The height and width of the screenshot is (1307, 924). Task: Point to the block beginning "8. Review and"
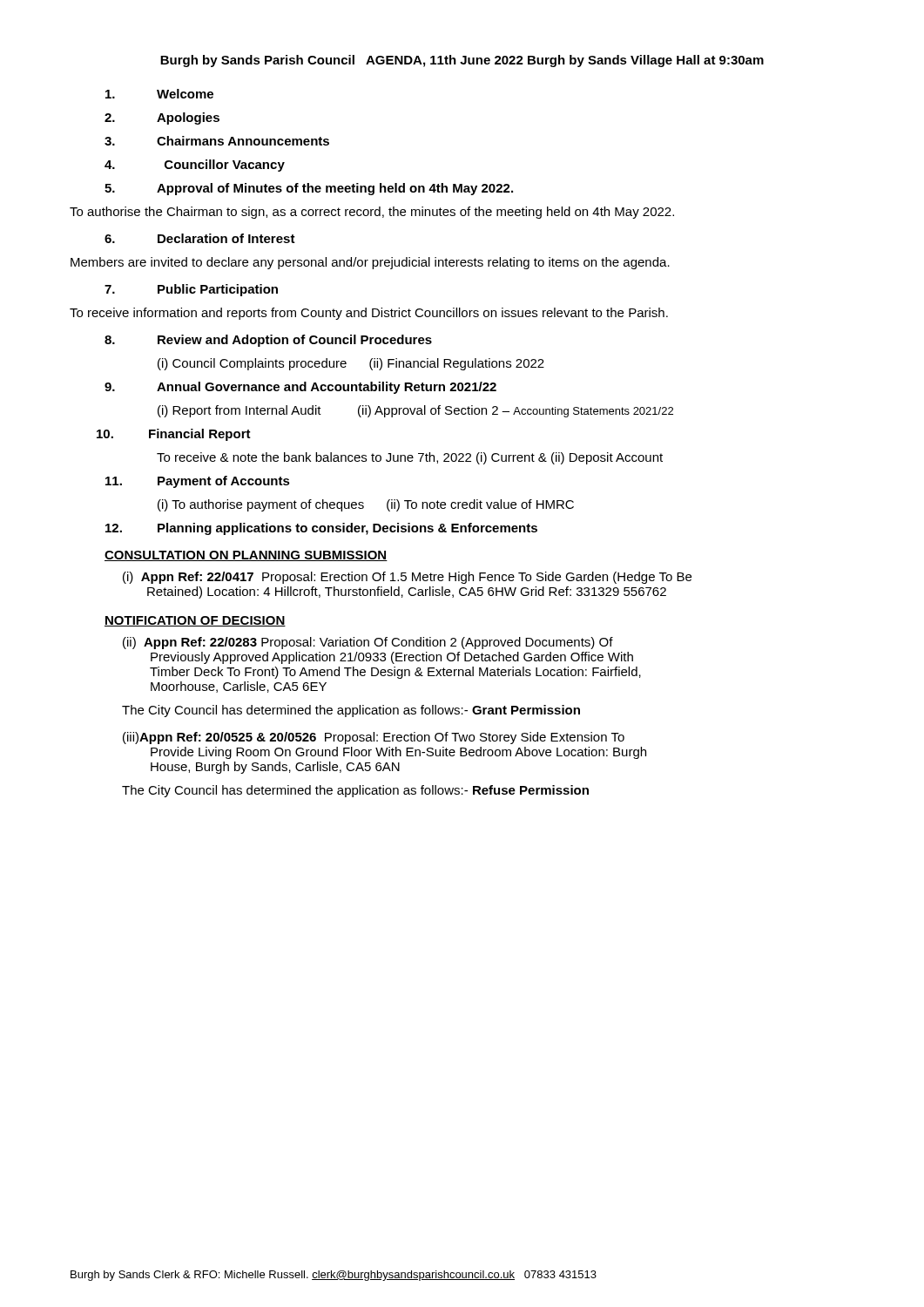coord(251,339)
